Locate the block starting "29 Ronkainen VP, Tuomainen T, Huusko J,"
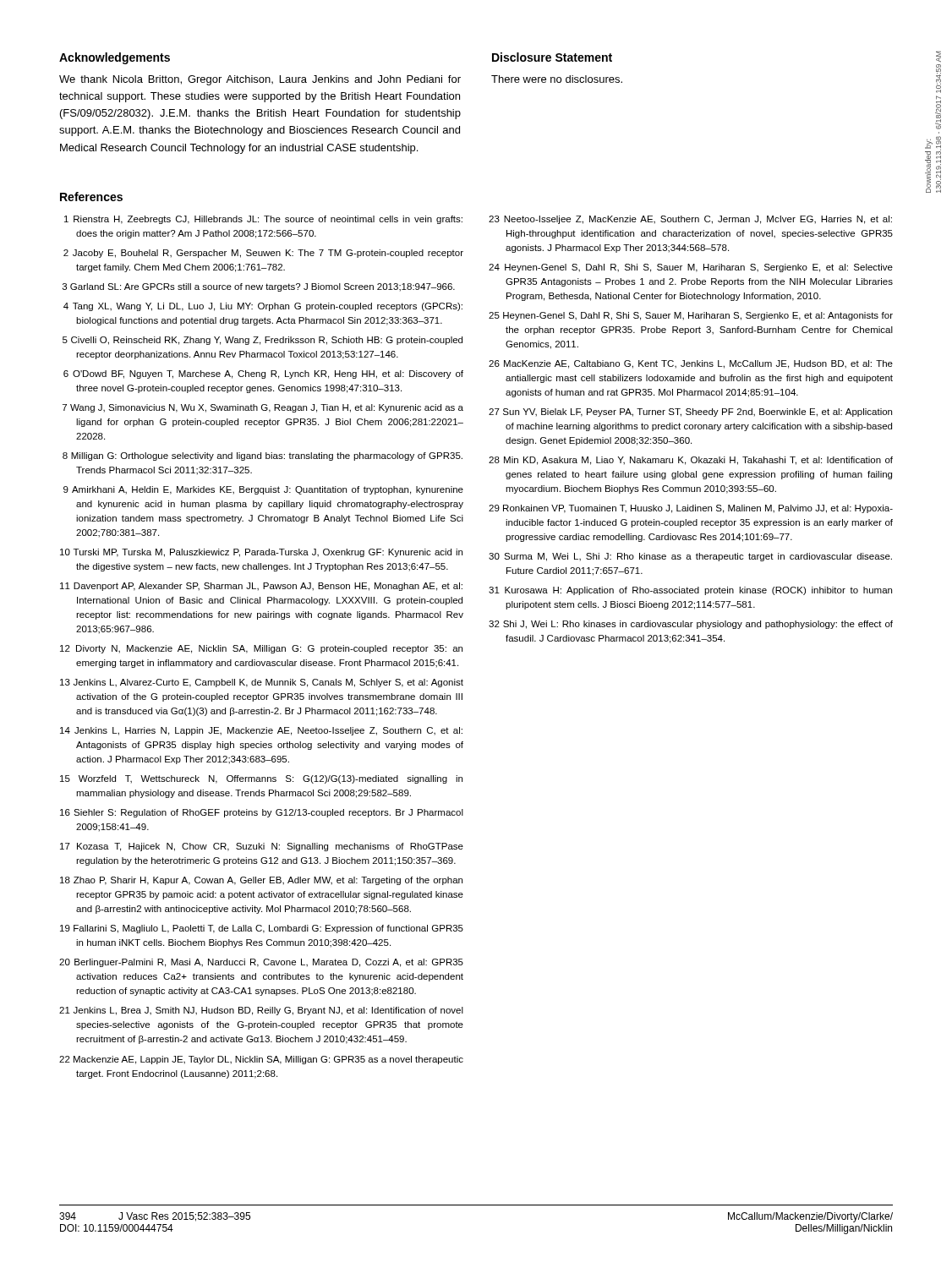Viewport: 952px width, 1268px height. coord(691,522)
